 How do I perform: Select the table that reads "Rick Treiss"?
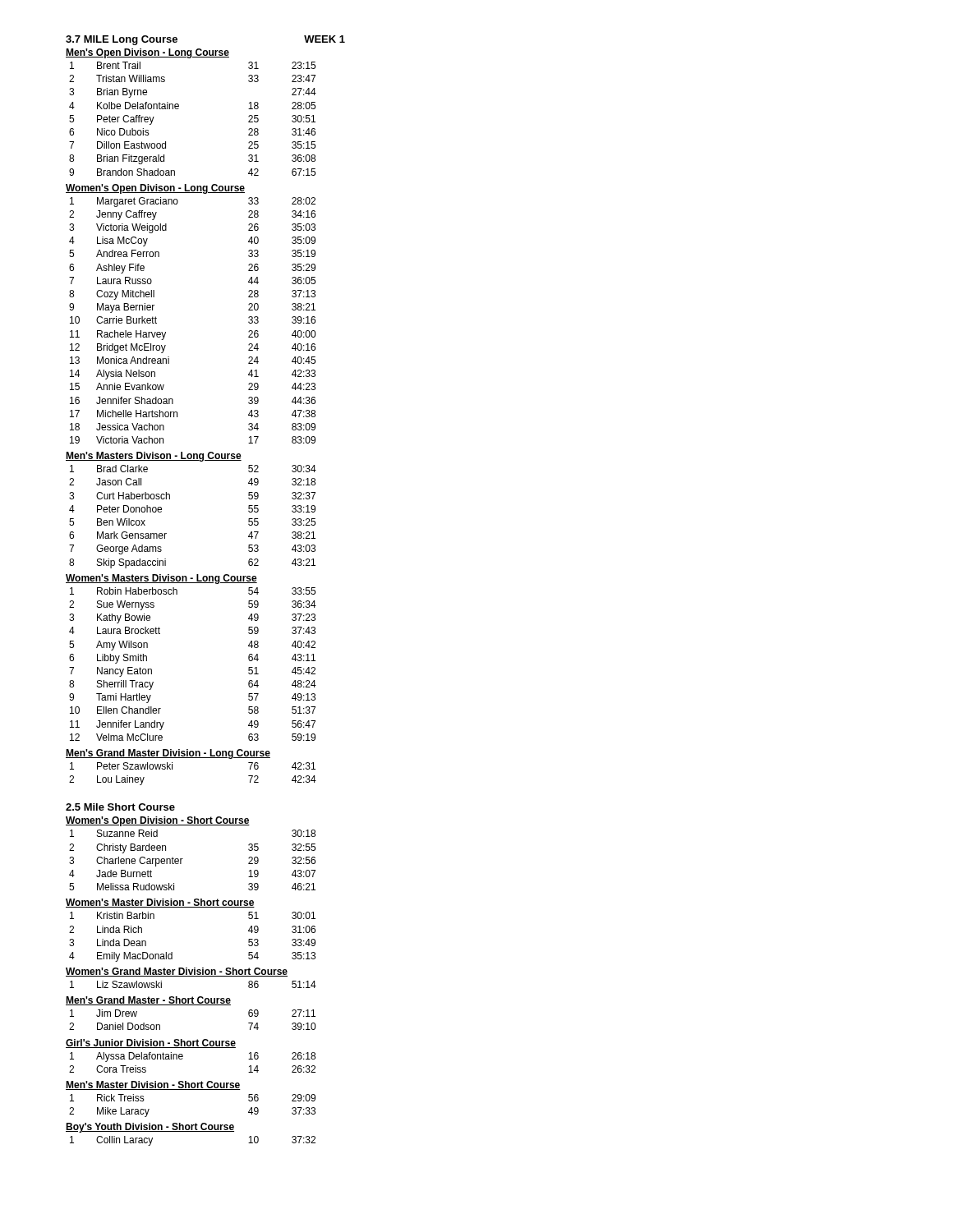click(x=263, y=1105)
